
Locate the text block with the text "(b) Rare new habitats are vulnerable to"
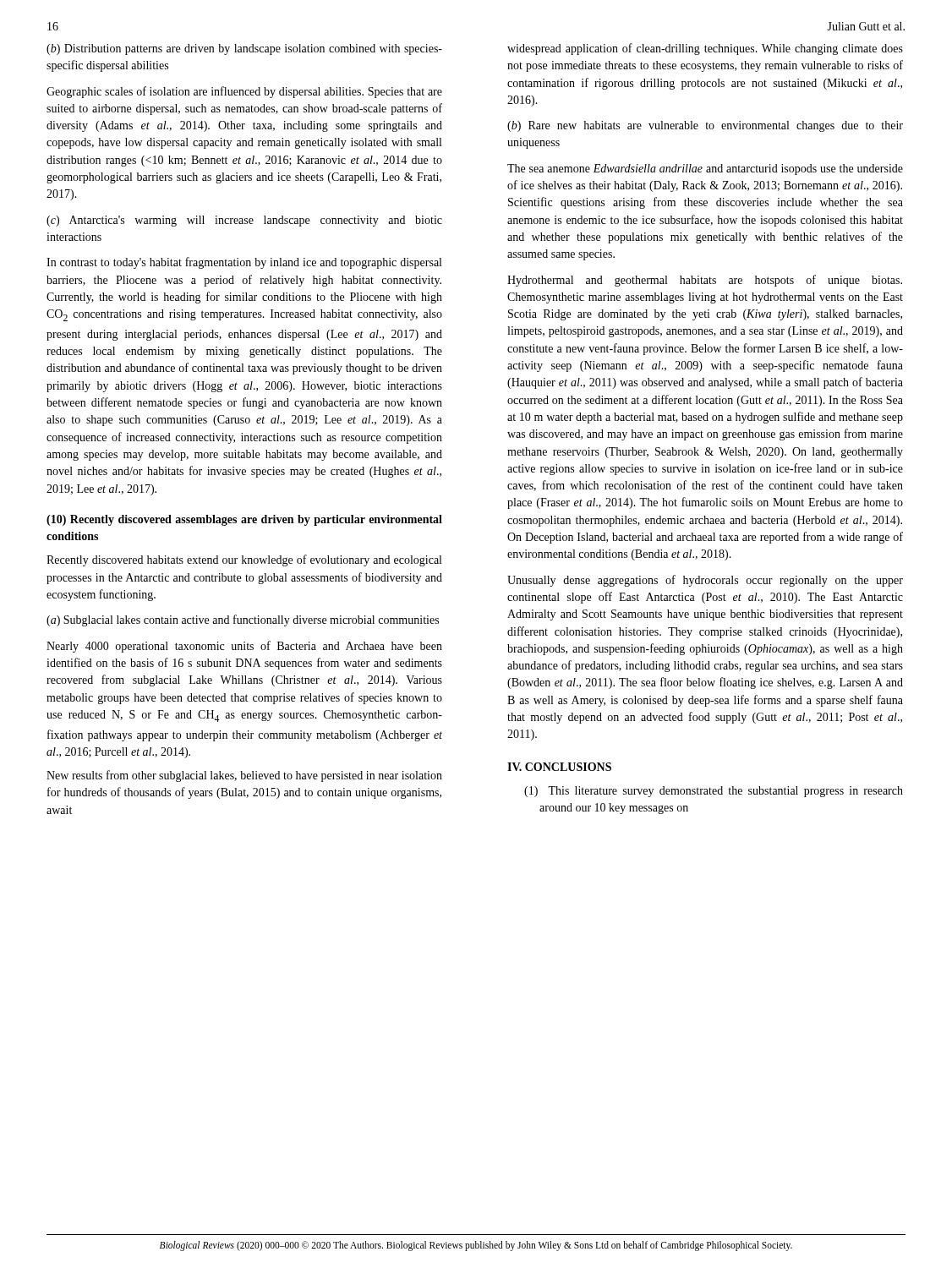pyautogui.click(x=705, y=135)
